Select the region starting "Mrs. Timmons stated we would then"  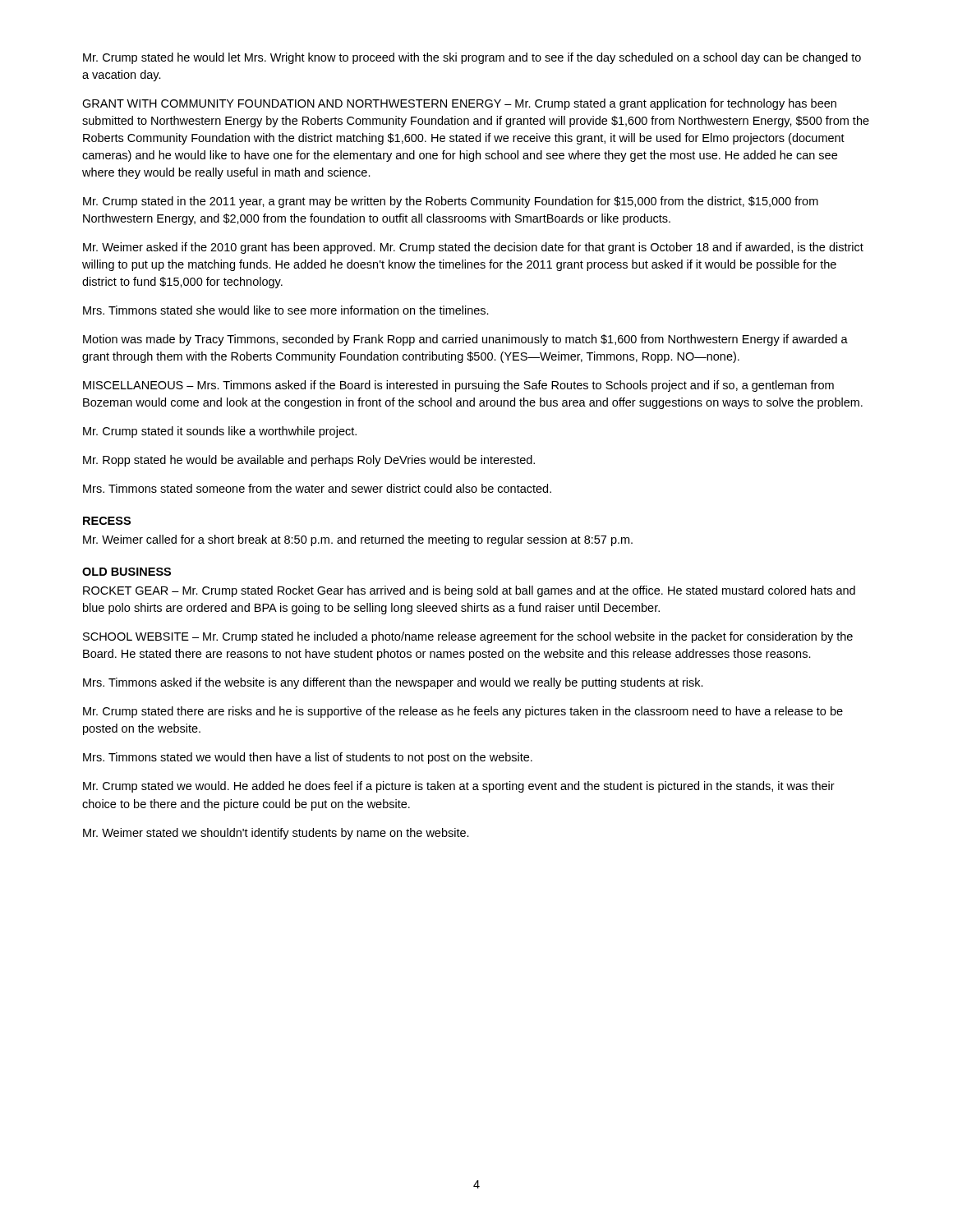coord(308,758)
